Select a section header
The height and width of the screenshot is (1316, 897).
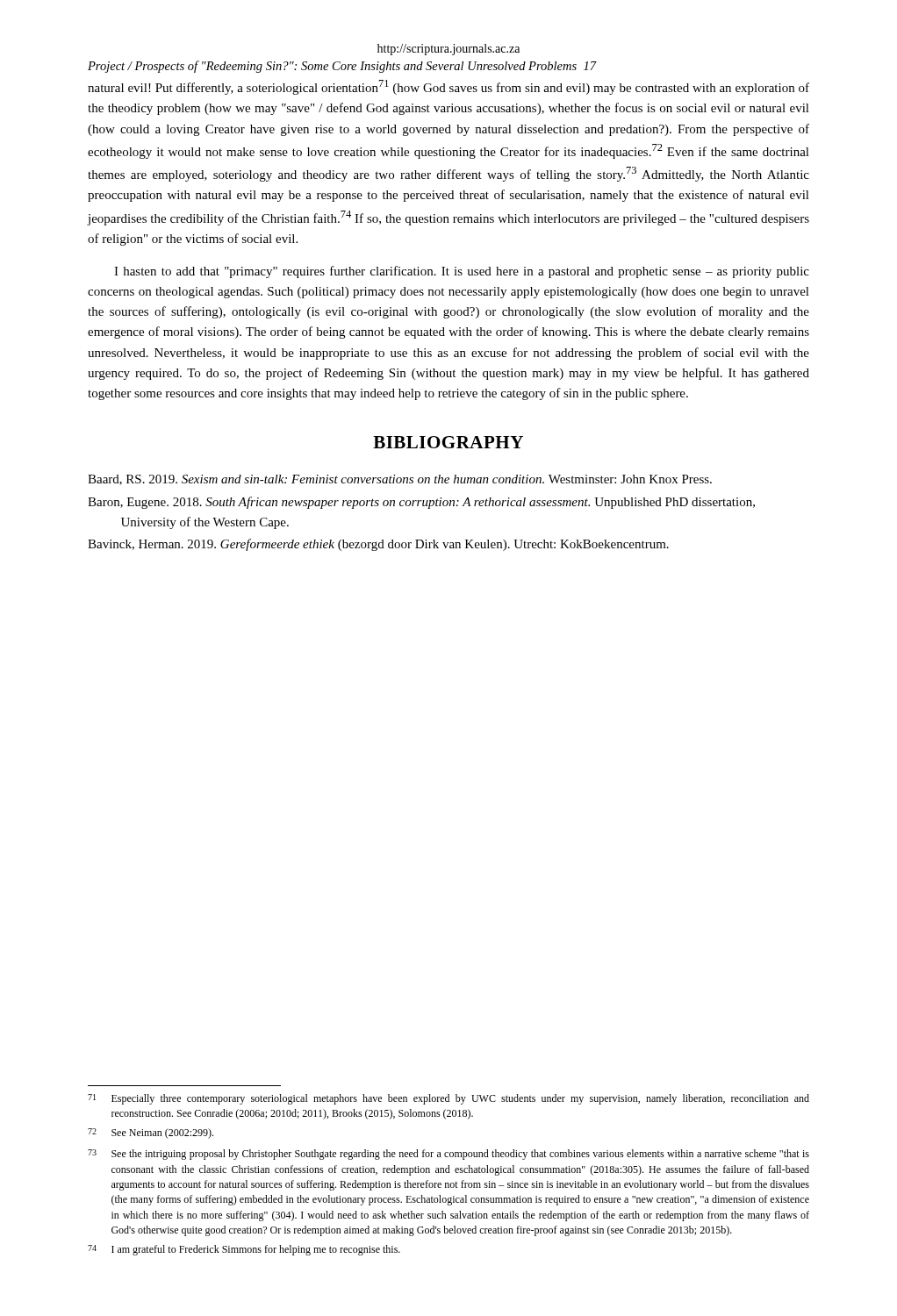[x=448, y=442]
